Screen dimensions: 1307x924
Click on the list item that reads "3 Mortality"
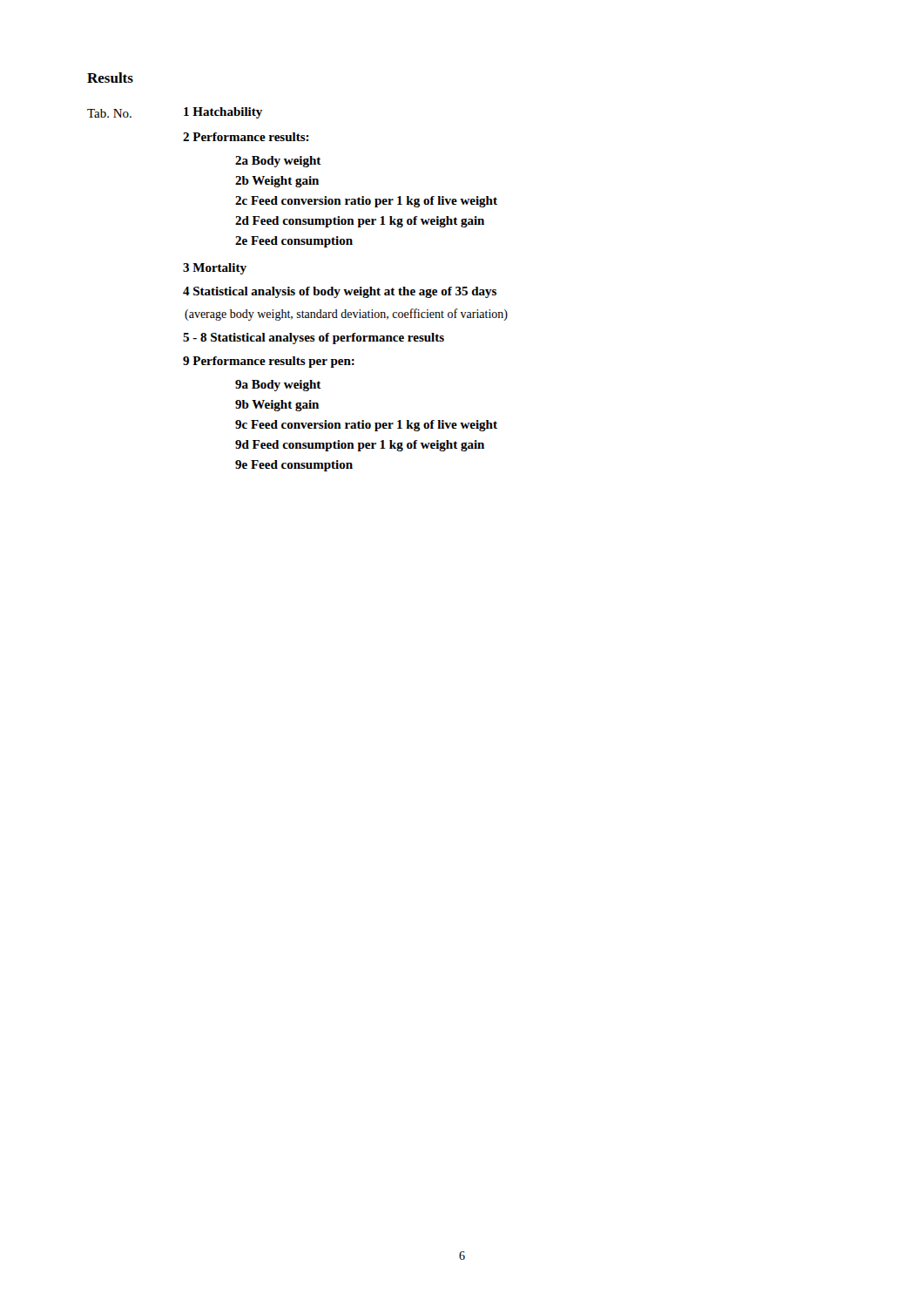[215, 267]
